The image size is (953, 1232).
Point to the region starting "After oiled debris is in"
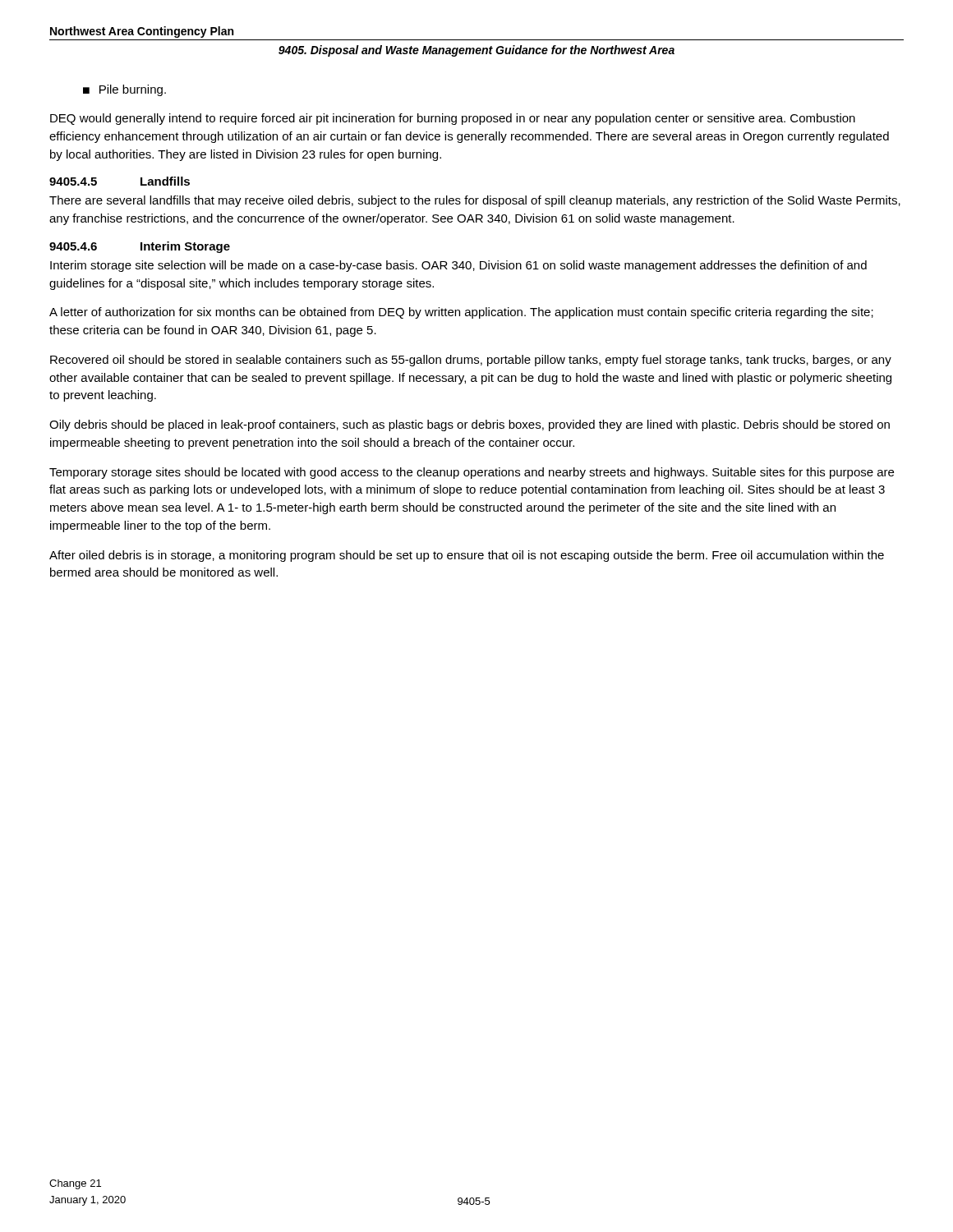pos(467,563)
